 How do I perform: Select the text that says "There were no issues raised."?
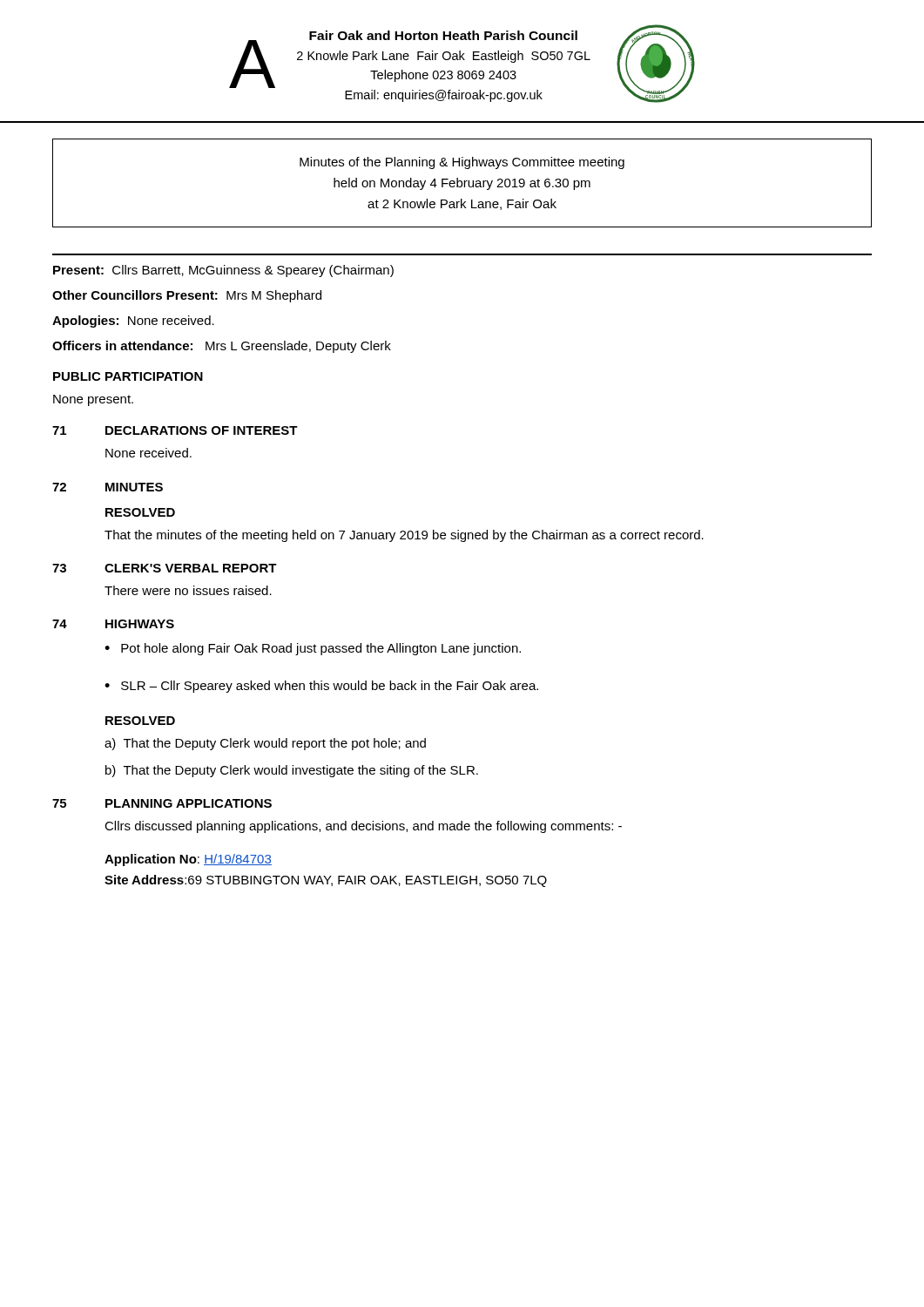[x=188, y=590]
